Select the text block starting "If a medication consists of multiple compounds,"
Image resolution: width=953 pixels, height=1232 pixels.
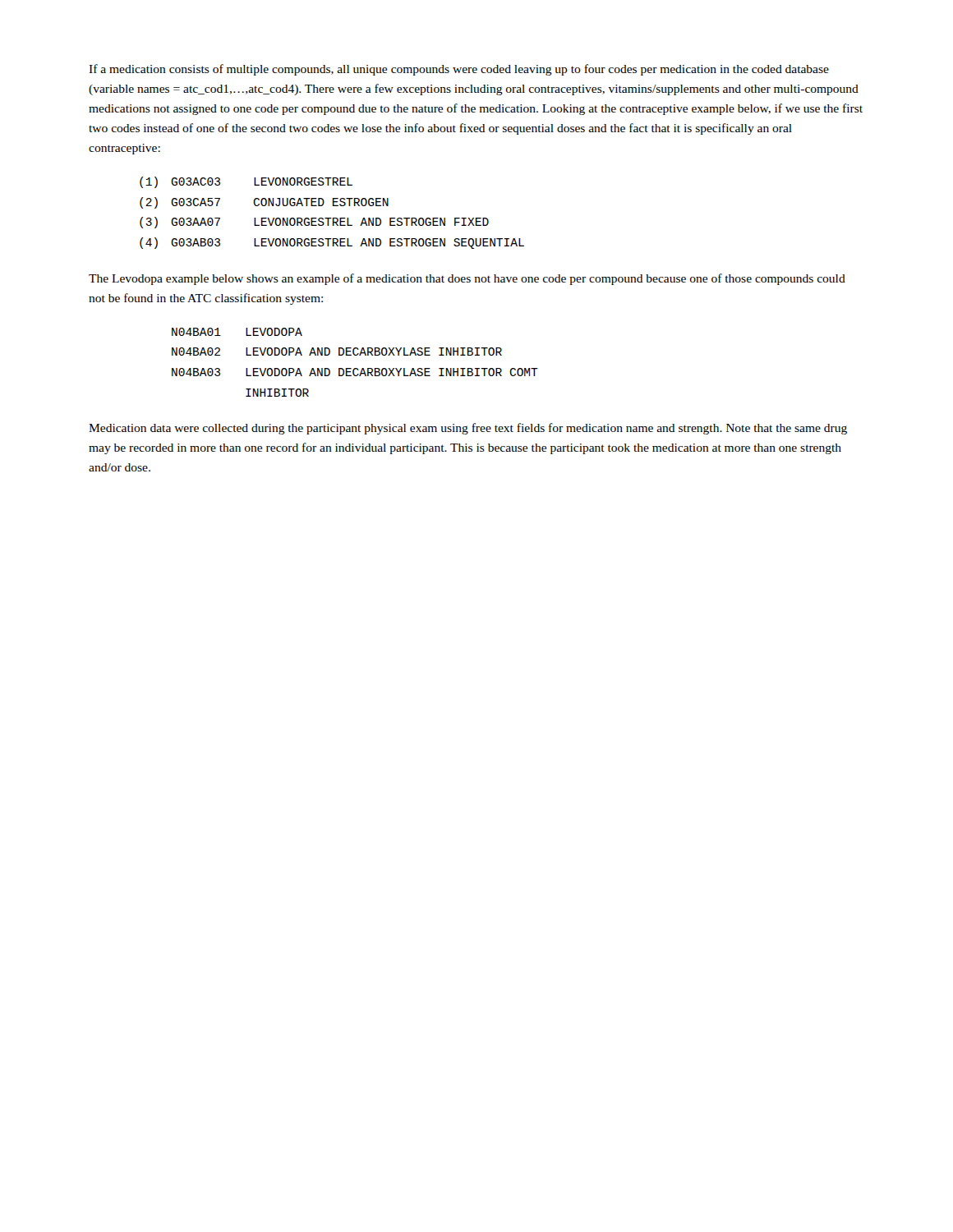click(476, 108)
